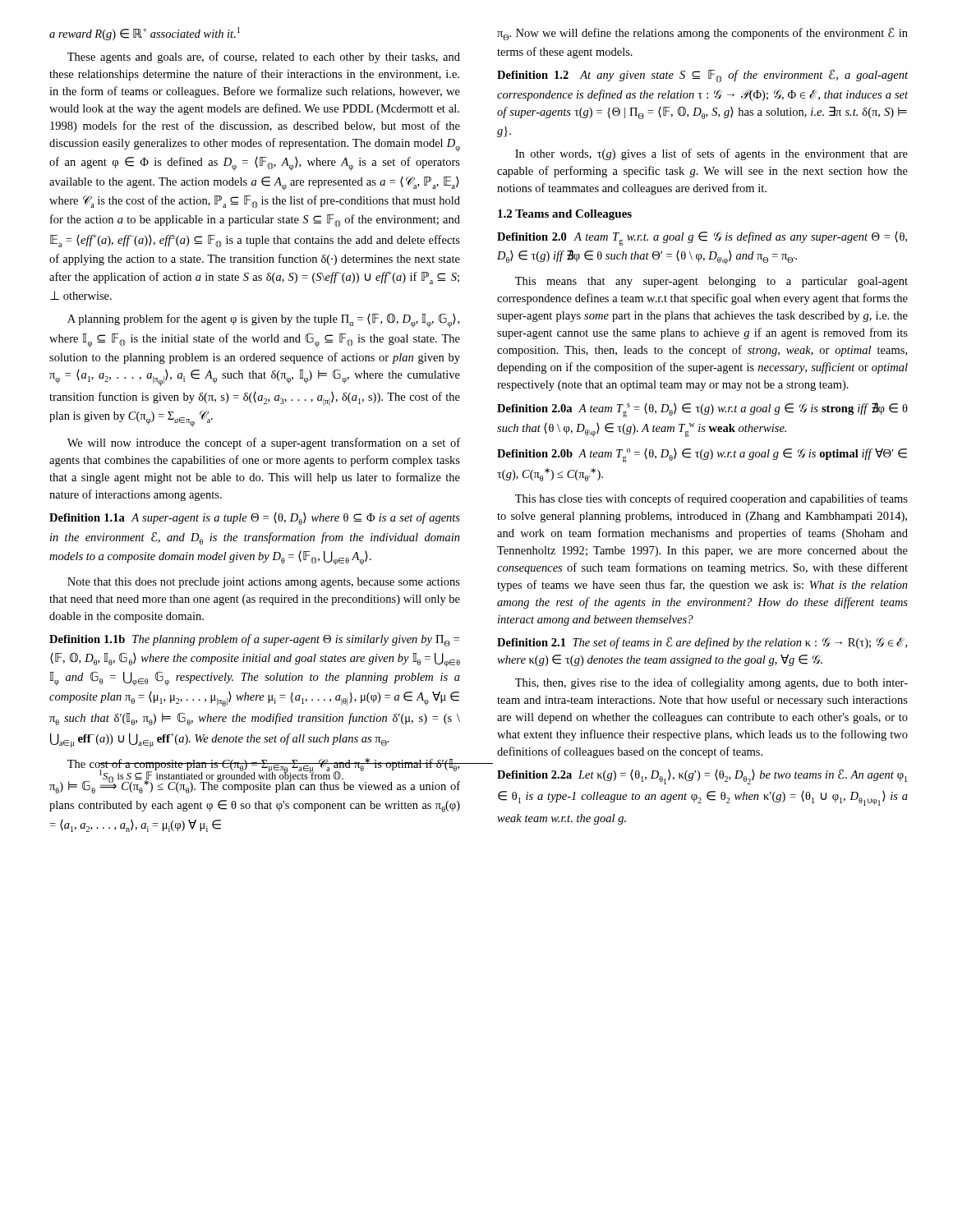Viewport: 953px width, 1232px height.
Task: Locate the block of text that opens with "a reward R(g) ∈ ℝ+ associated with"
Action: (x=145, y=34)
